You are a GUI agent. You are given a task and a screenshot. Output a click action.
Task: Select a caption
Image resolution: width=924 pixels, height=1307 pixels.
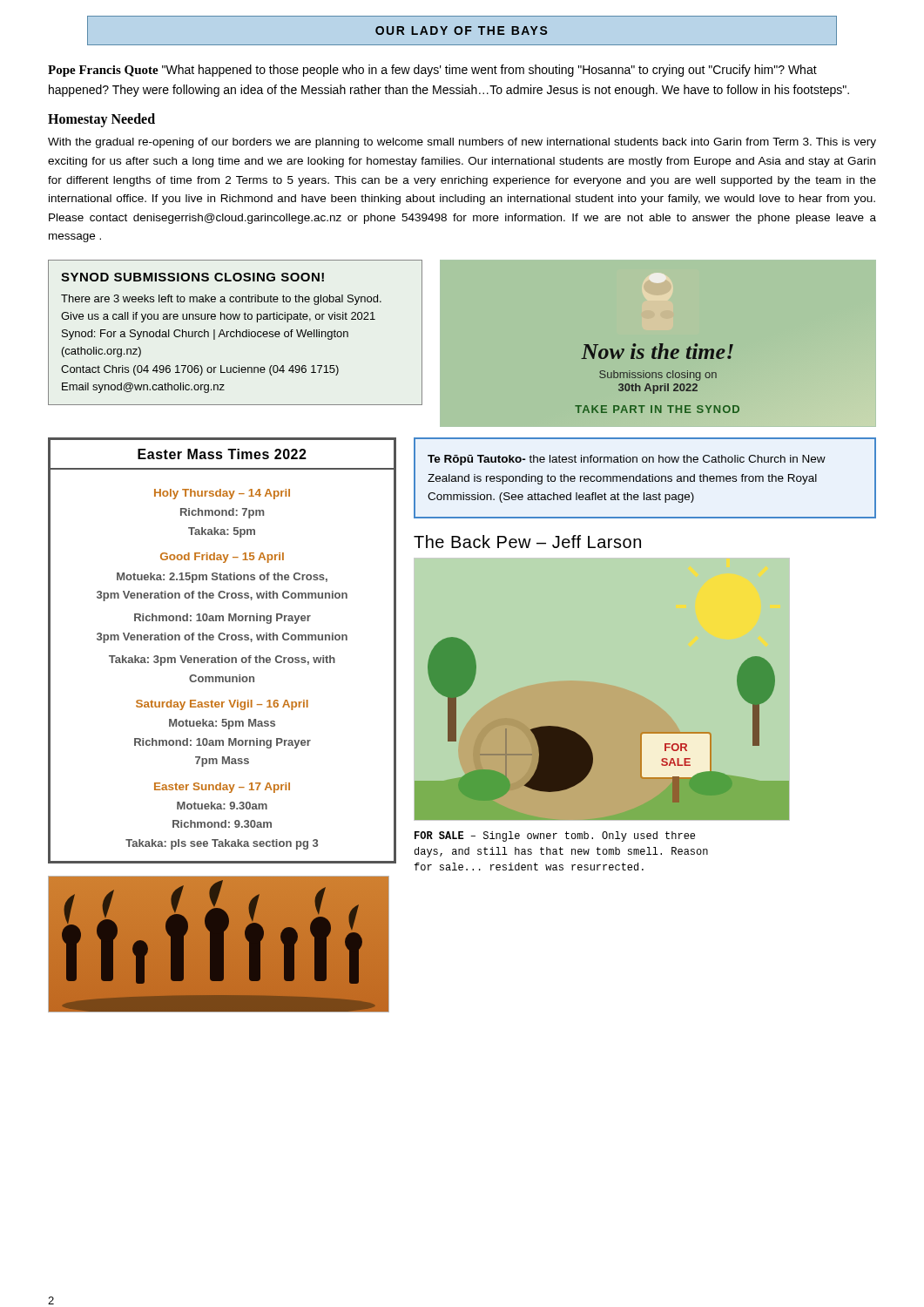[x=561, y=852]
